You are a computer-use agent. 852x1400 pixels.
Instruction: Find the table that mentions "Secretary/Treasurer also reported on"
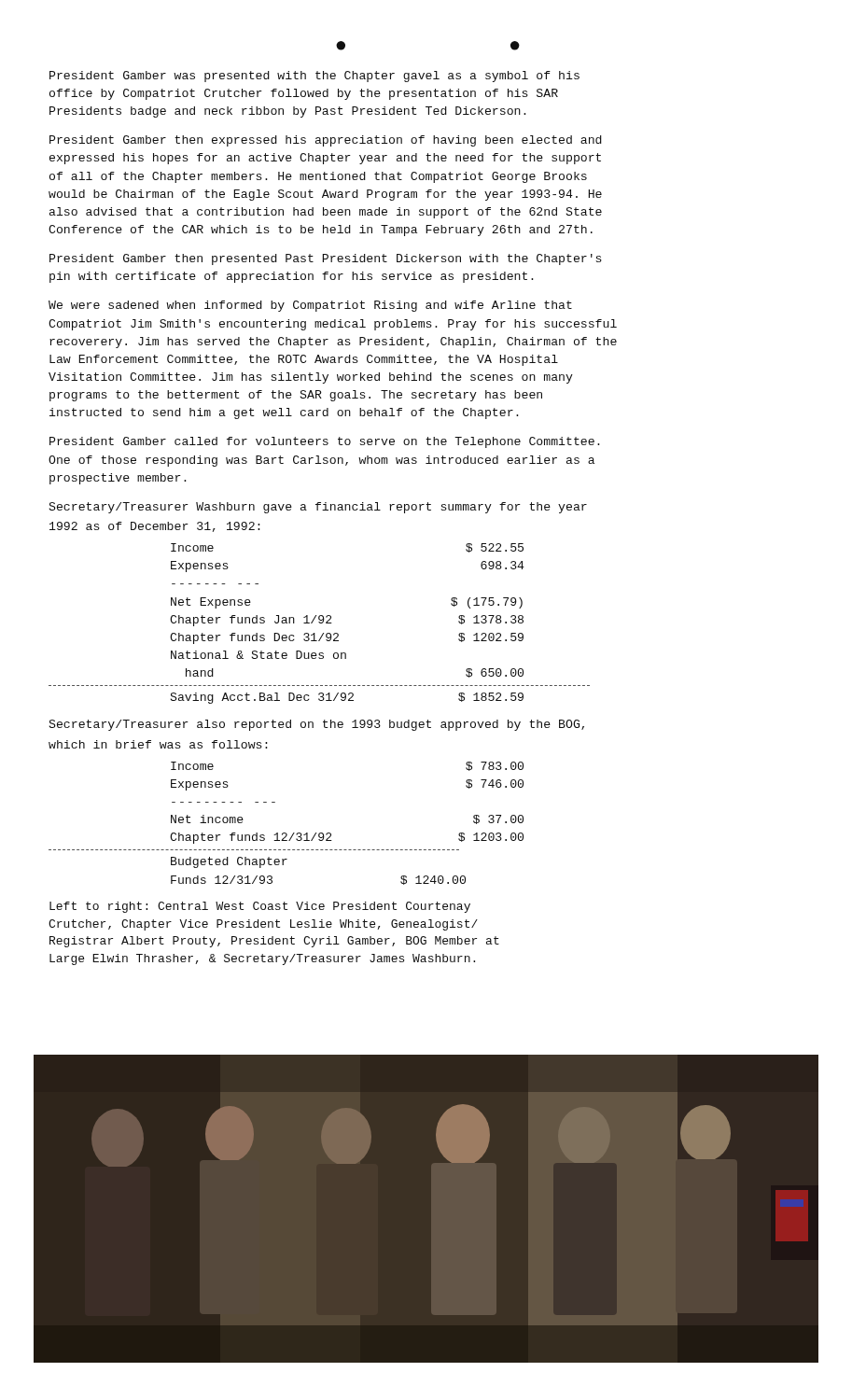(428, 803)
